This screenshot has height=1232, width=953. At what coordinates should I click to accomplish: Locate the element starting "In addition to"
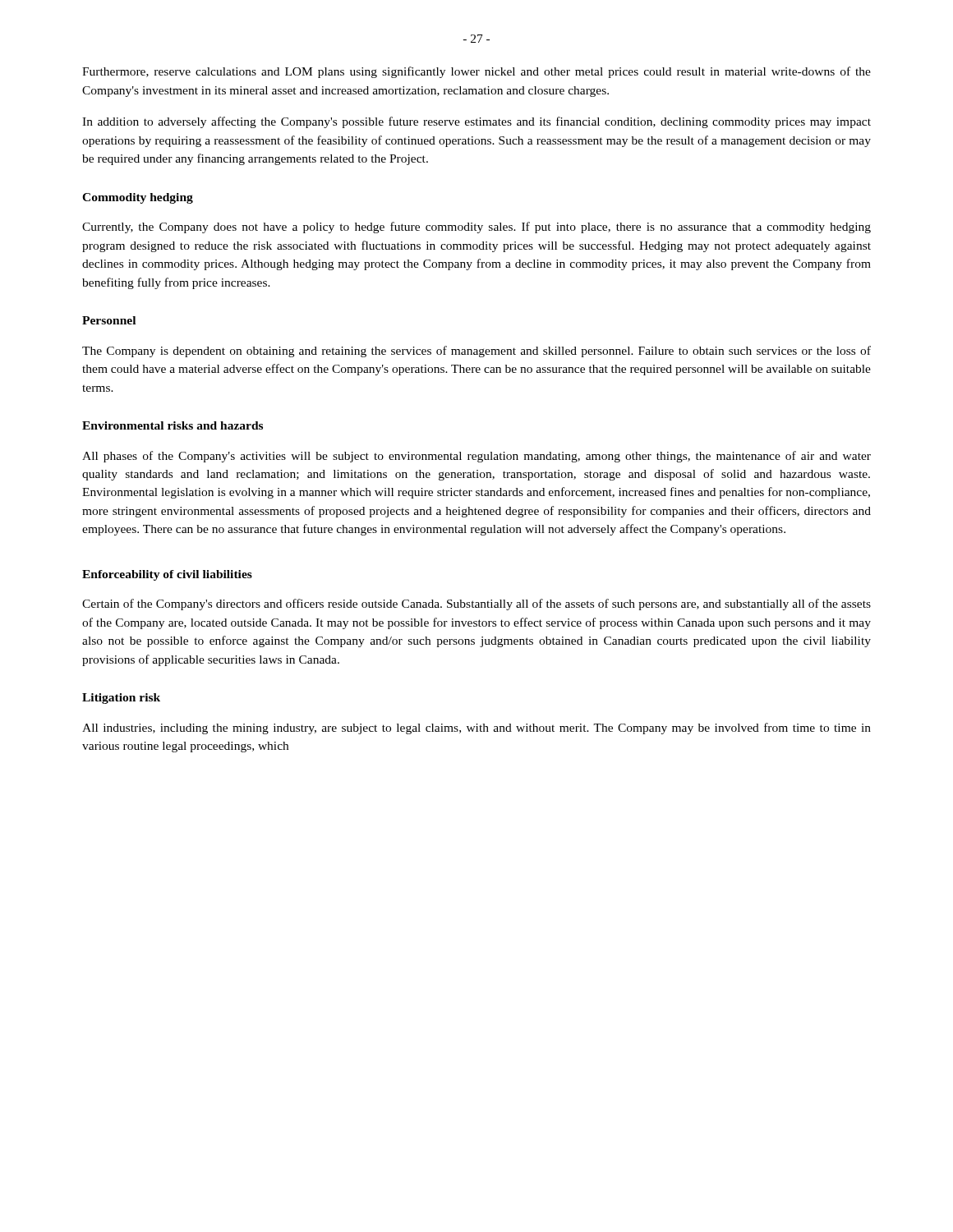(476, 140)
